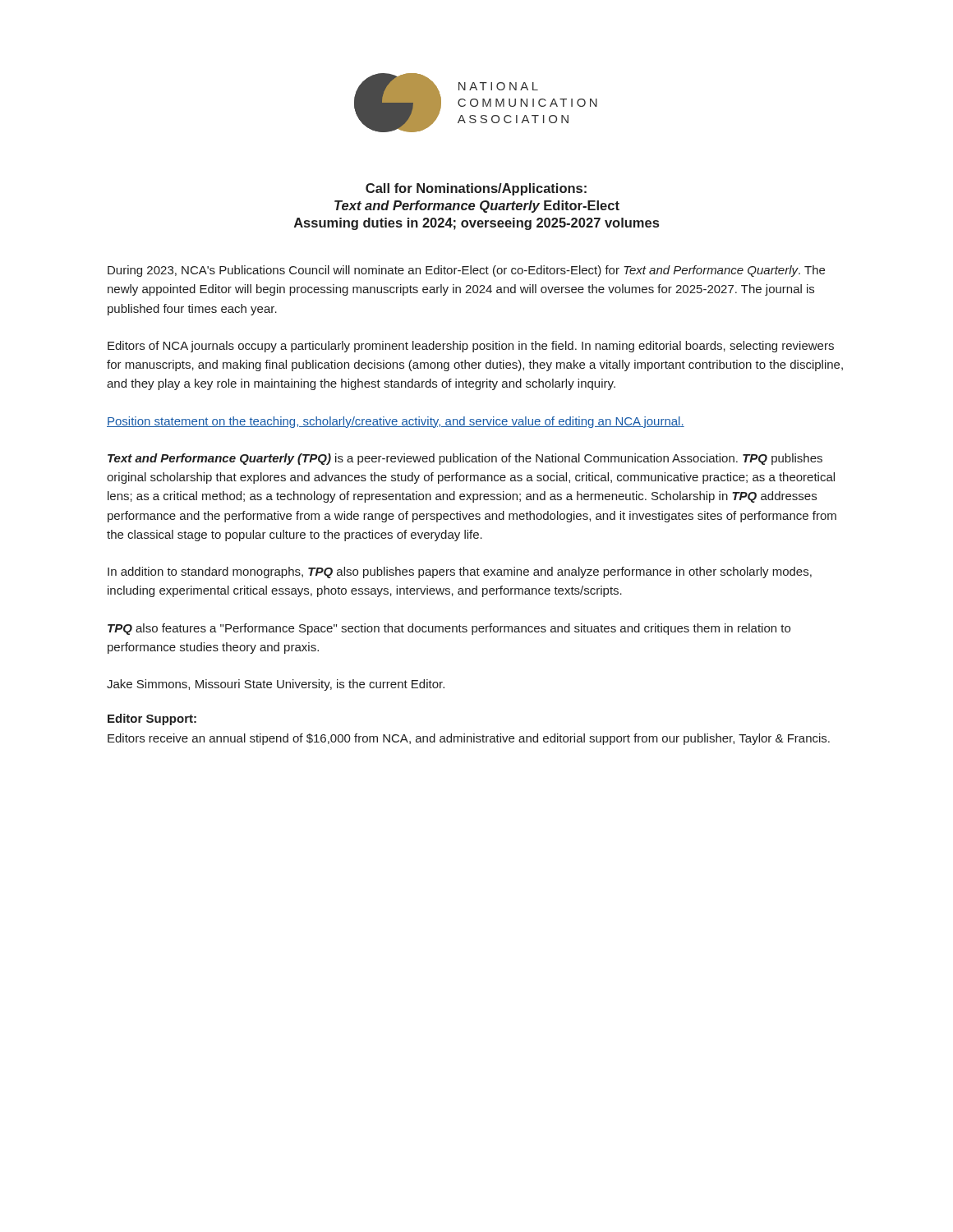Find the text block that reads "In addition to standard monographs,"

[x=460, y=581]
